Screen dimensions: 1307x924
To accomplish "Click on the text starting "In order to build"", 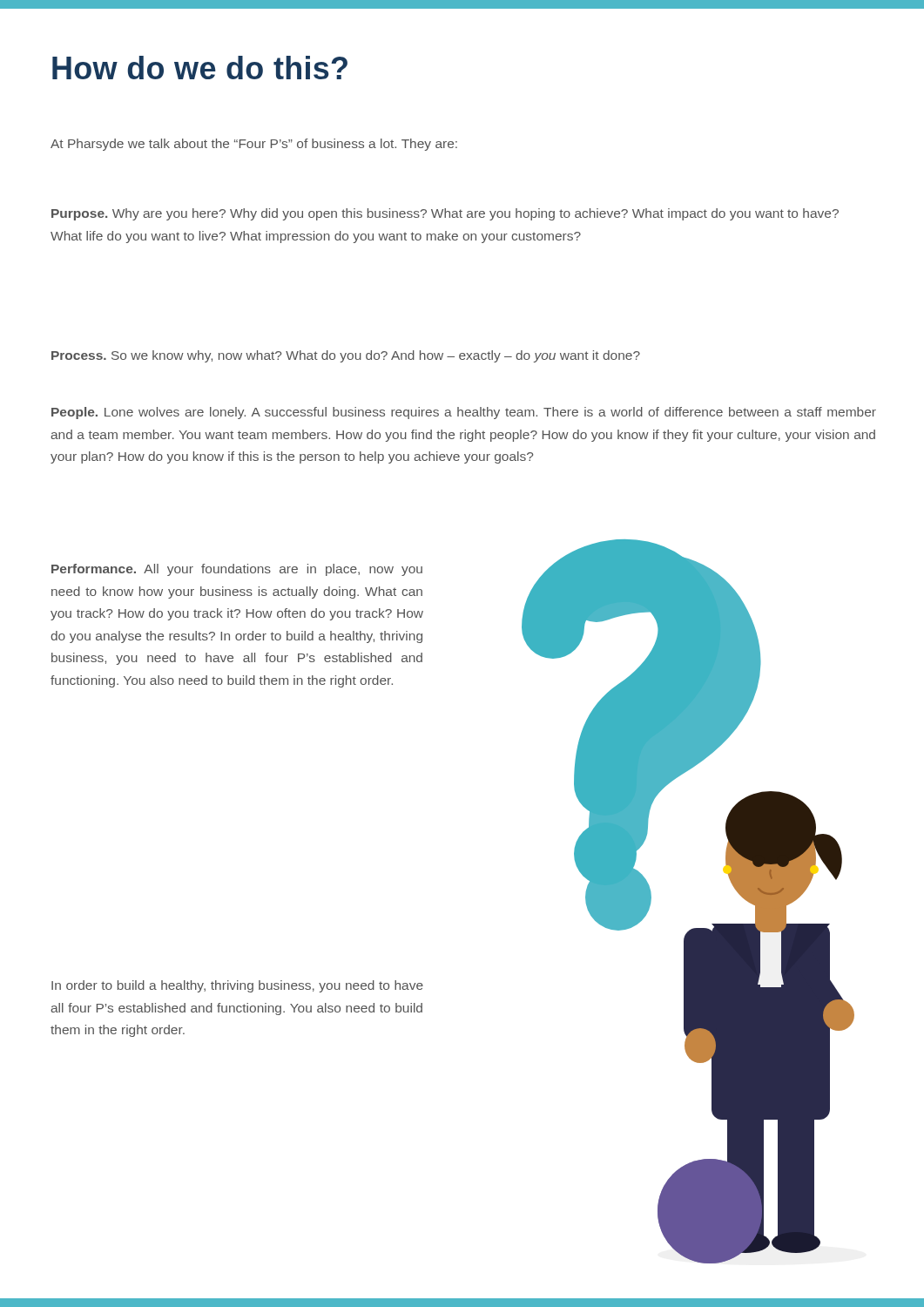I will pos(237,1007).
